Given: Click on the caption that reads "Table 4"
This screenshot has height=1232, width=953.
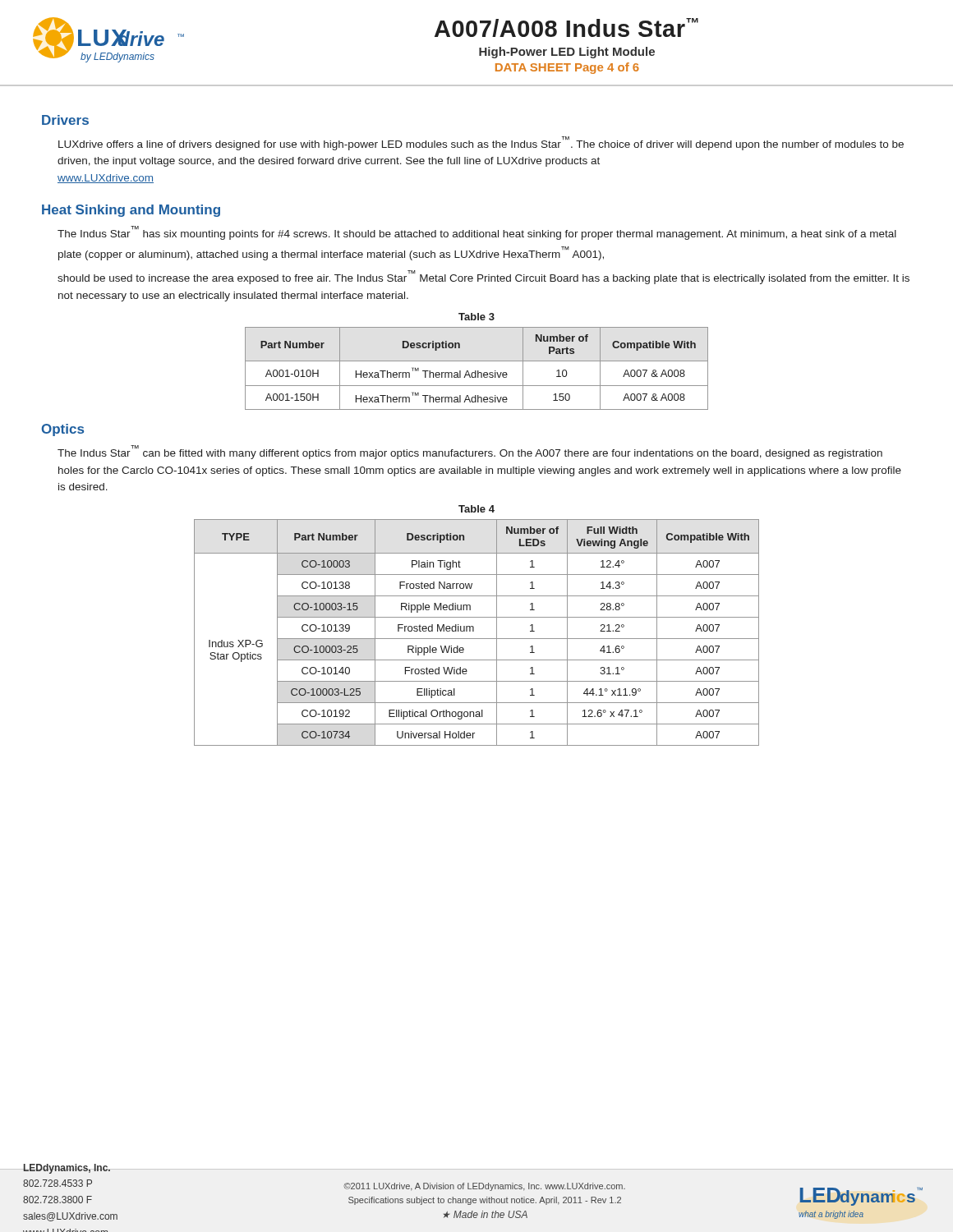Looking at the screenshot, I should 476,509.
